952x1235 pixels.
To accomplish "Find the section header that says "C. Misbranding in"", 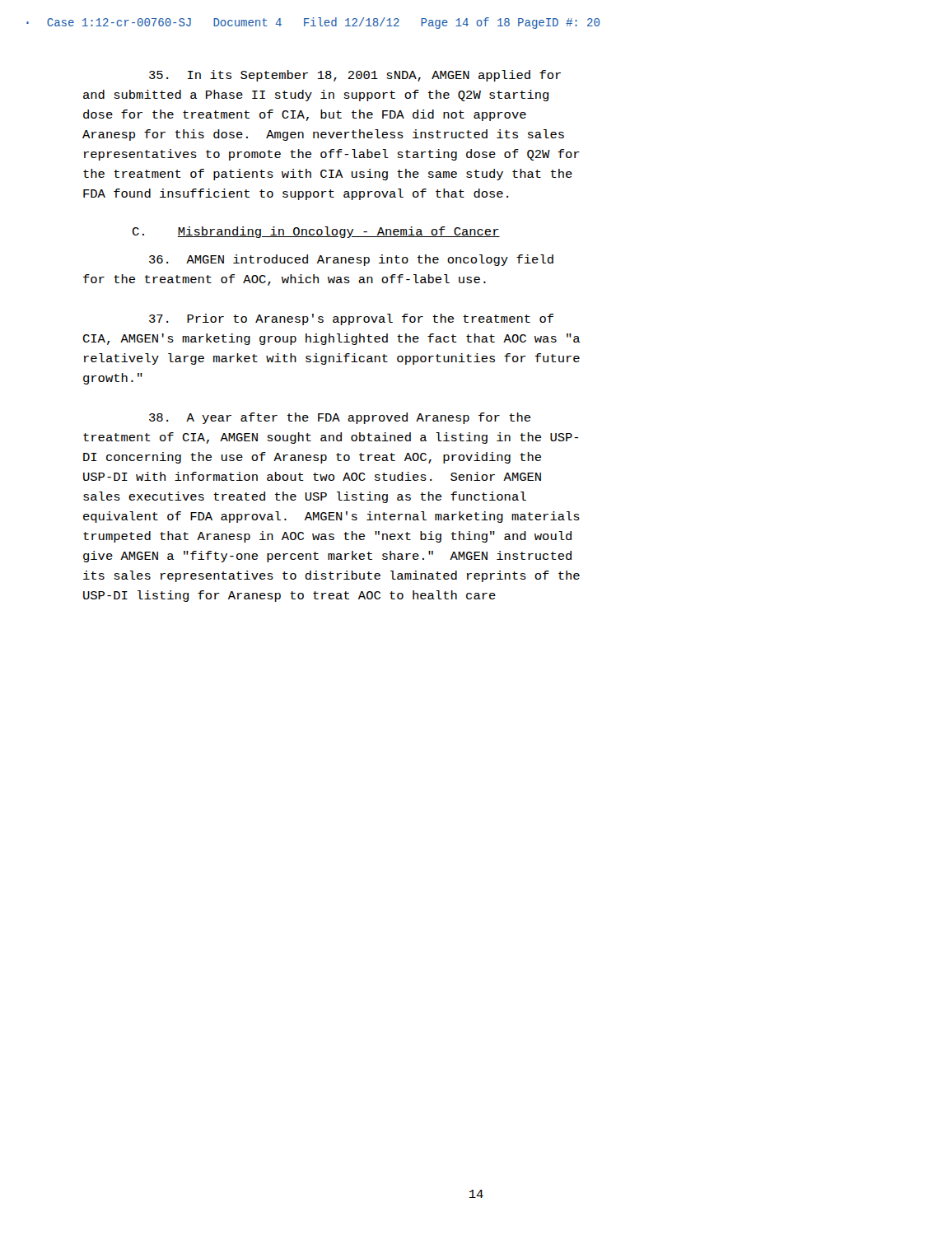I will pos(316,232).
